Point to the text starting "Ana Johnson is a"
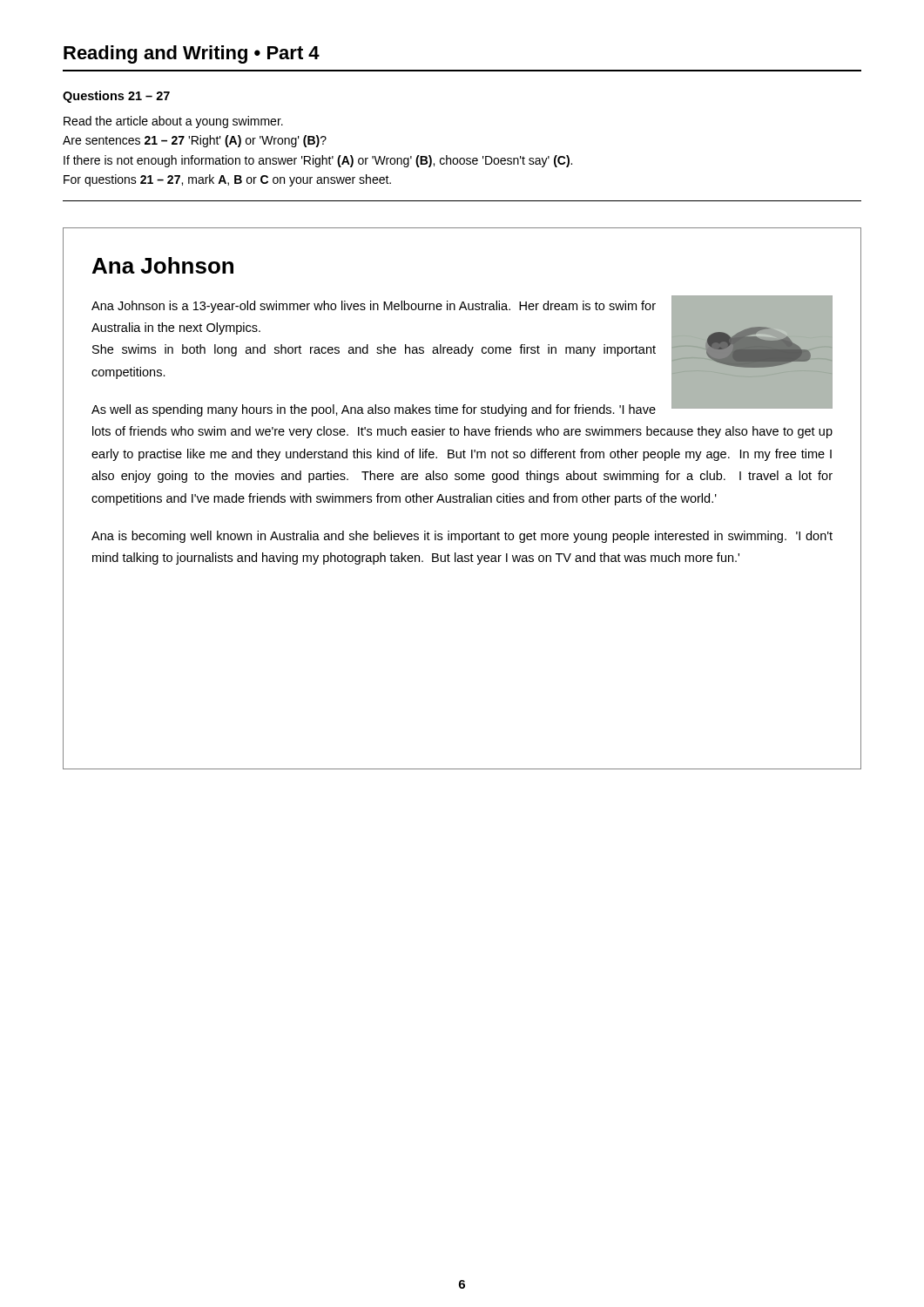The height and width of the screenshot is (1307, 924). coord(462,432)
